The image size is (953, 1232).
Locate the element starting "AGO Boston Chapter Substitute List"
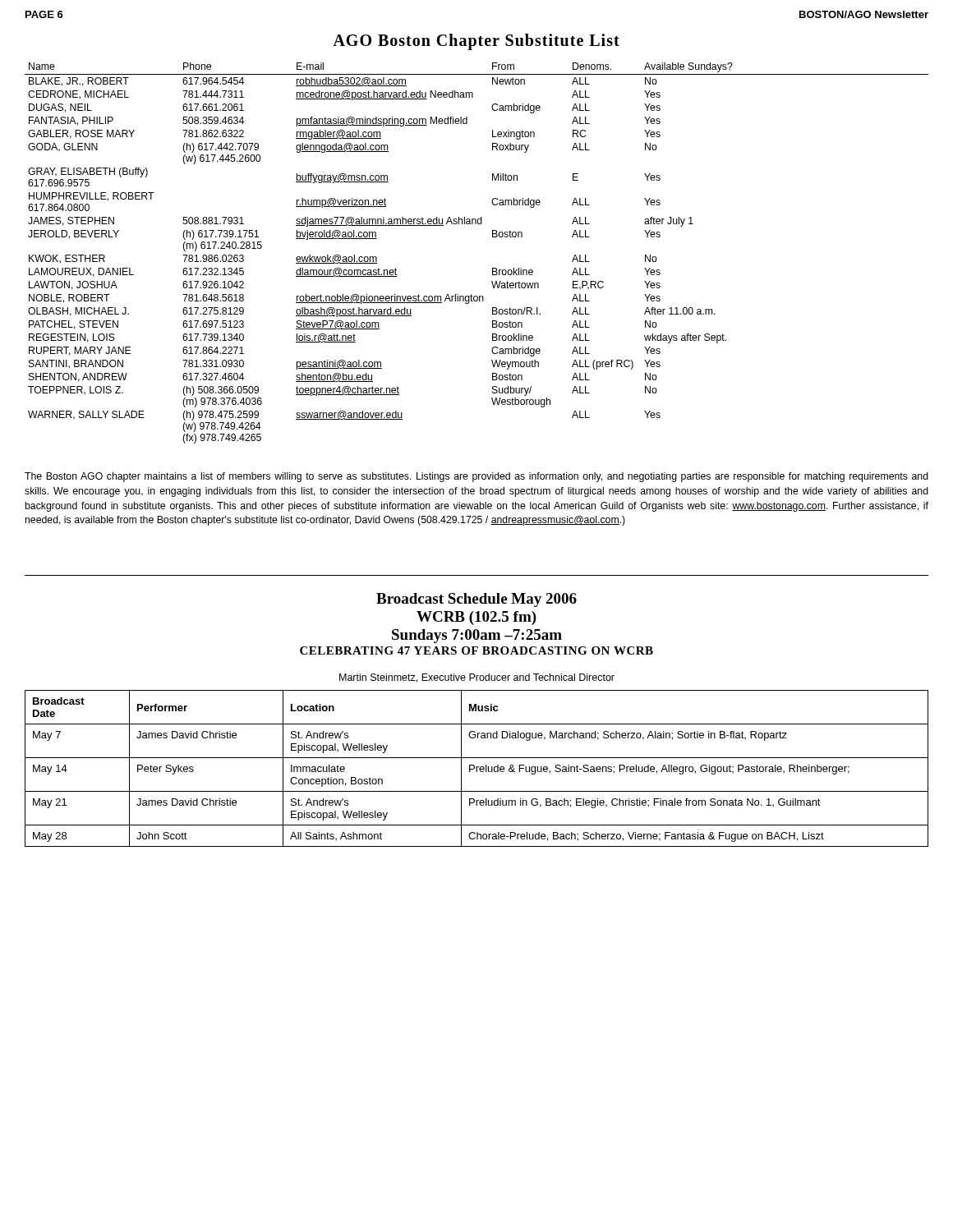pos(476,40)
